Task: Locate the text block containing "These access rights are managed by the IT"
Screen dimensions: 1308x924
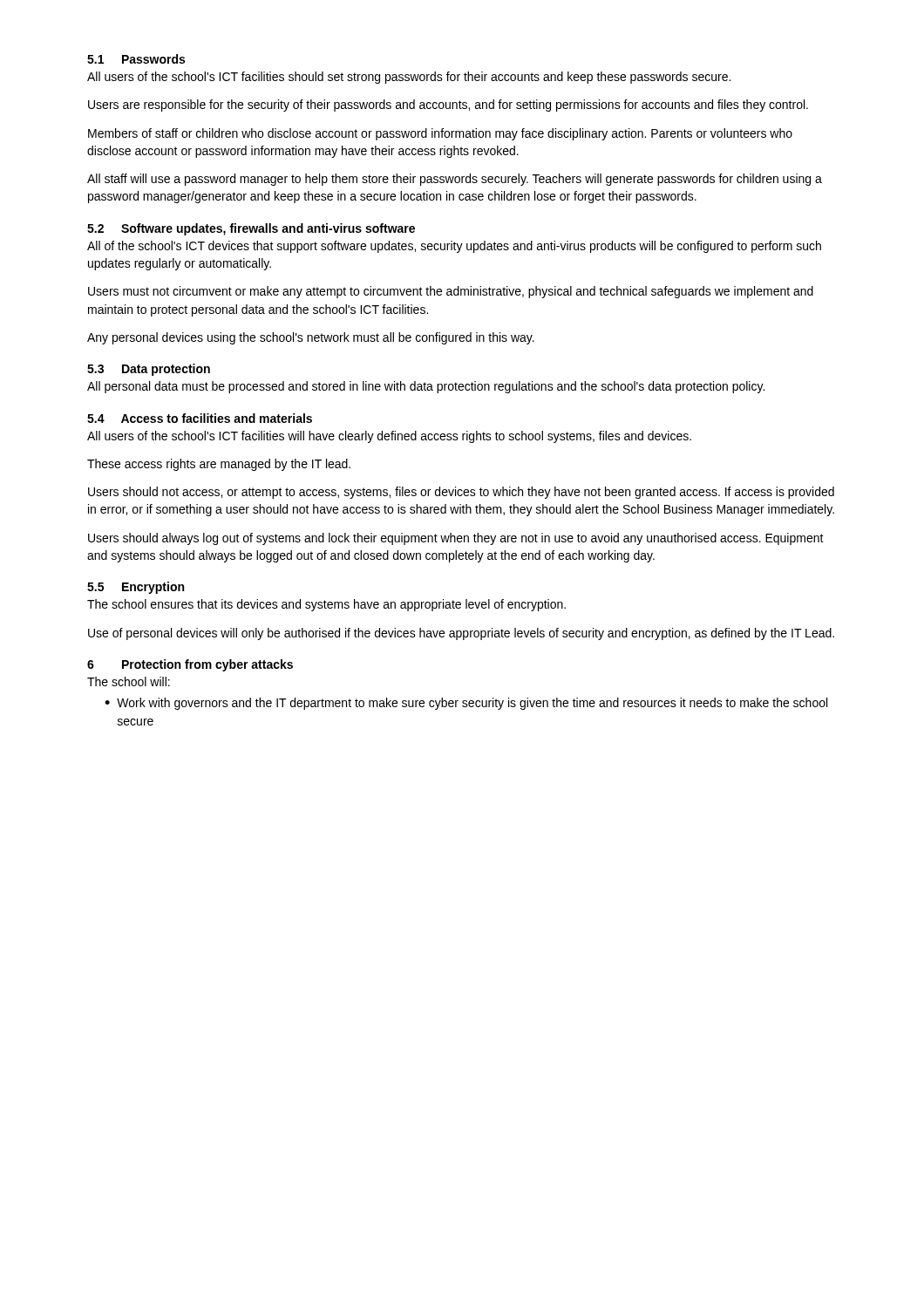Action: pyautogui.click(x=219, y=464)
